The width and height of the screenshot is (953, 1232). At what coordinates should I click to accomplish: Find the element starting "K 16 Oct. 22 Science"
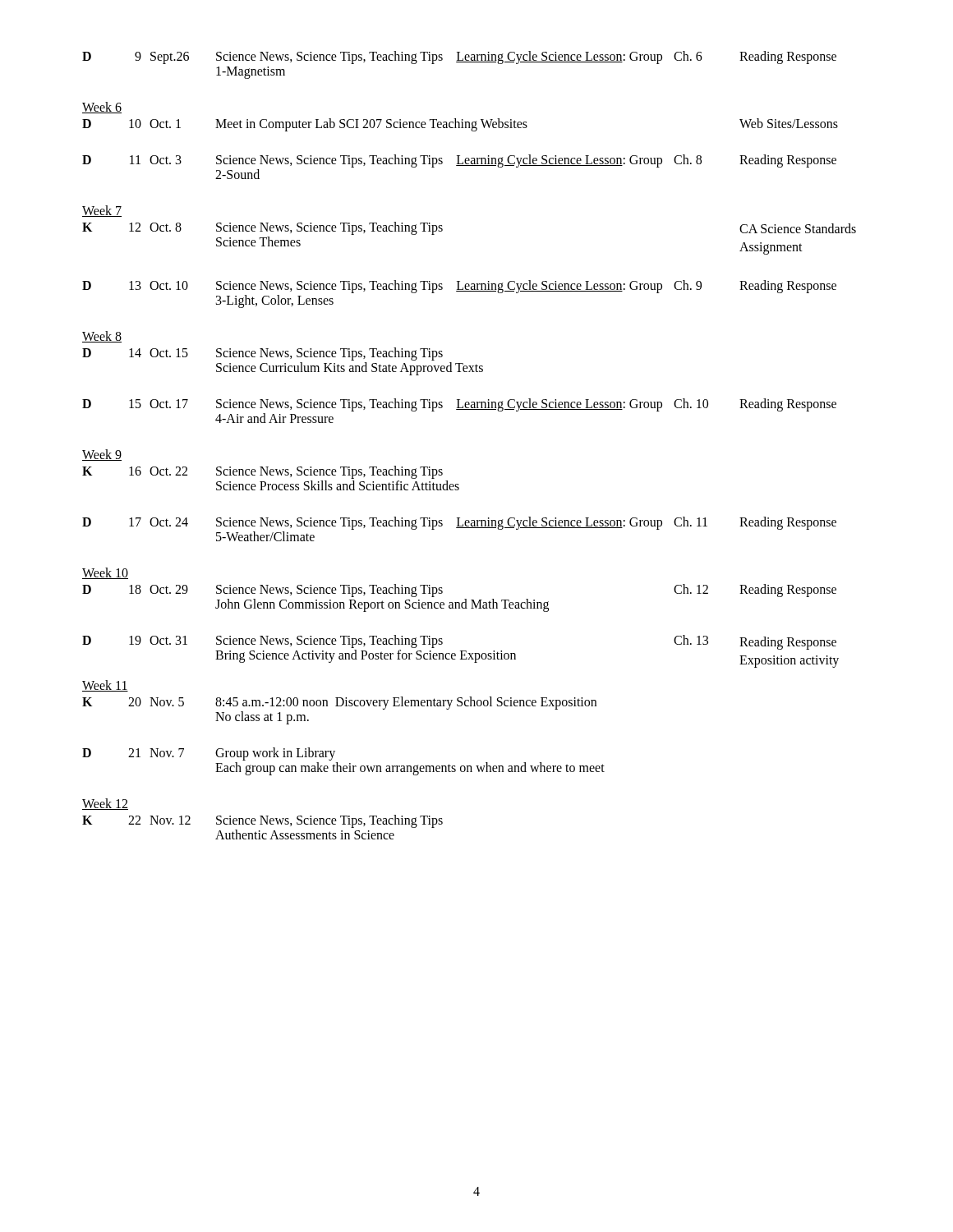click(x=262, y=472)
